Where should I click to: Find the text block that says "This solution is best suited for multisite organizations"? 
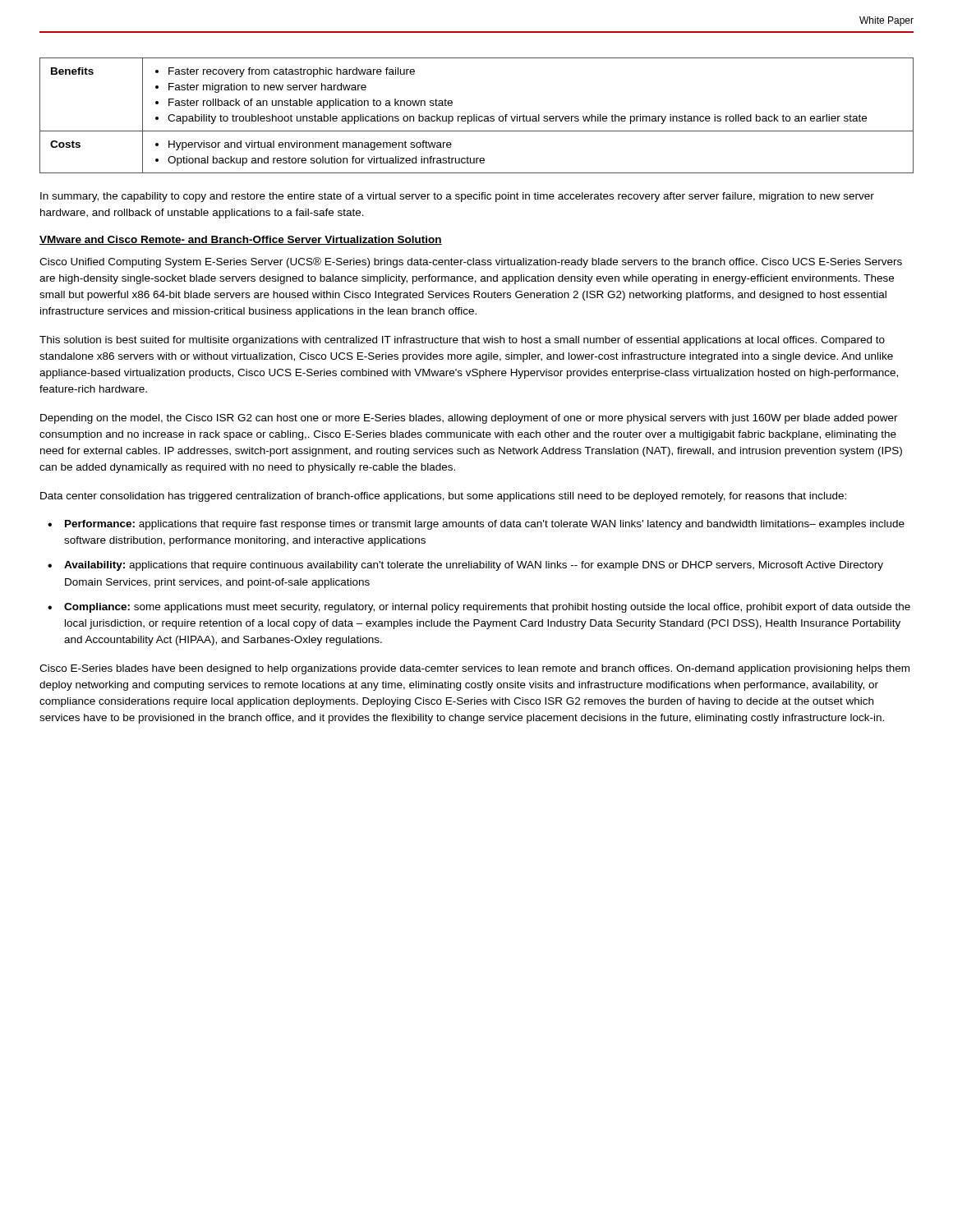tap(469, 364)
